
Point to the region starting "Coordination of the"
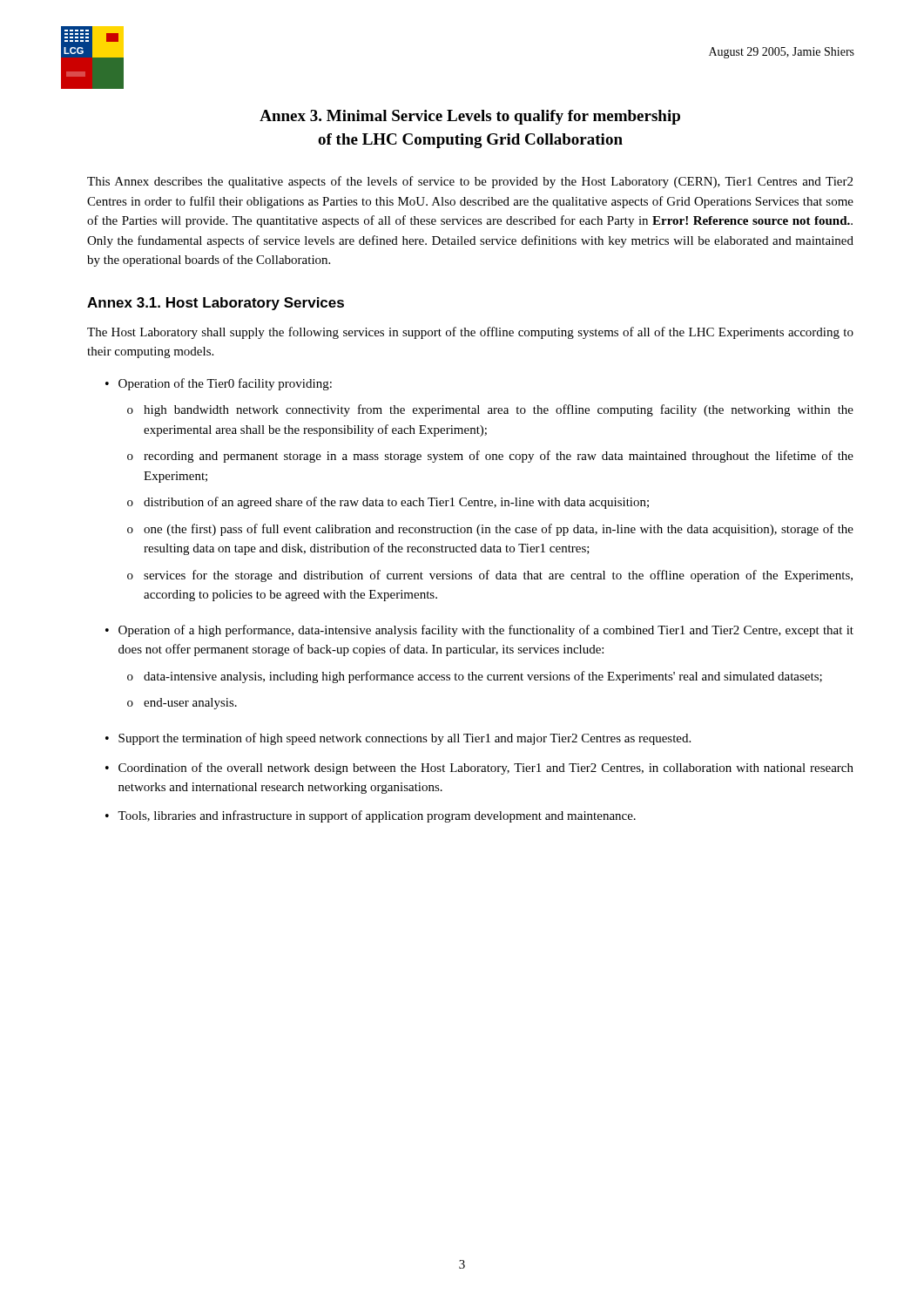pos(486,777)
